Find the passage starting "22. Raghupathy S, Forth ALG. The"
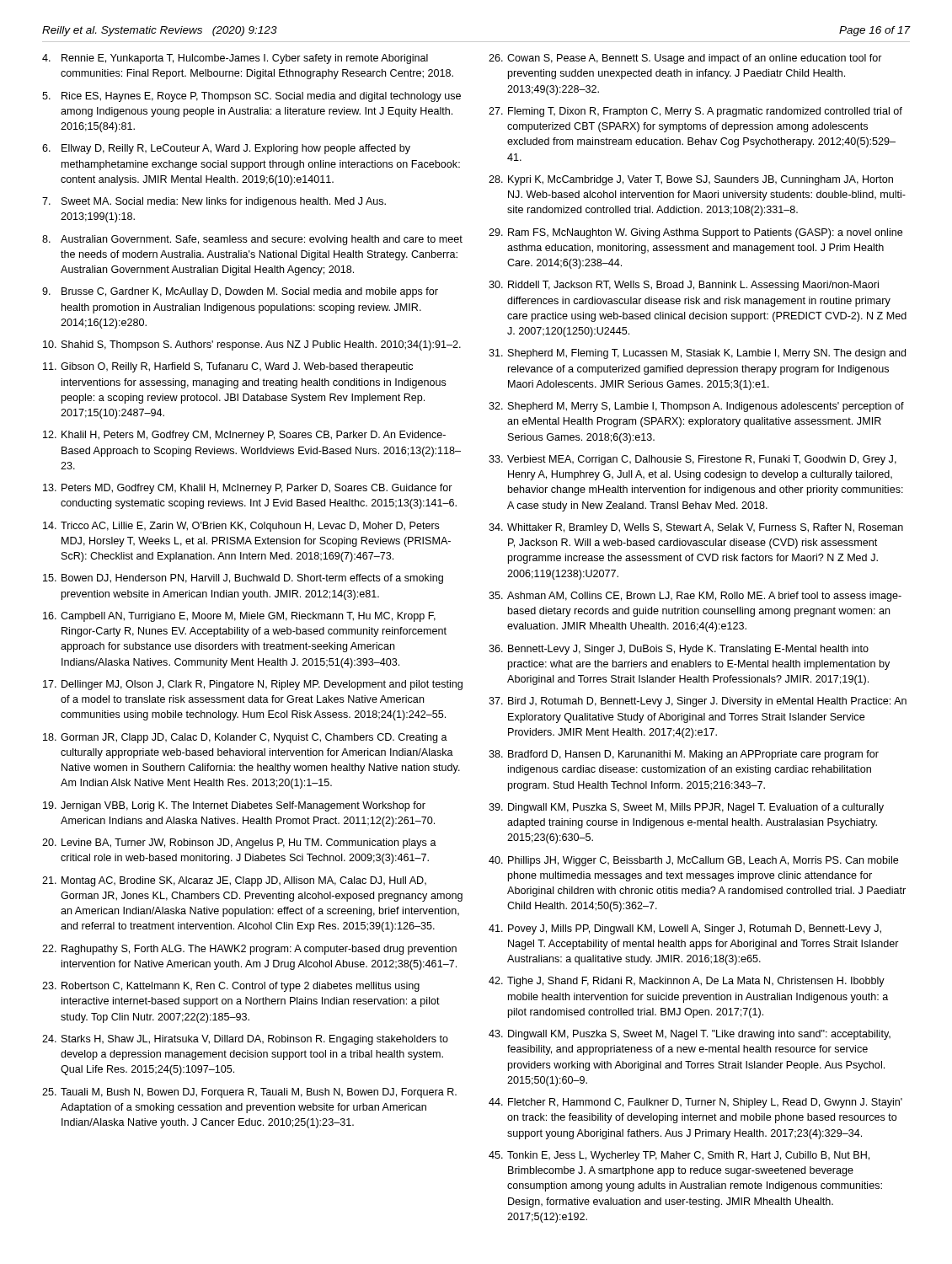The height and width of the screenshot is (1264, 952). (253, 956)
